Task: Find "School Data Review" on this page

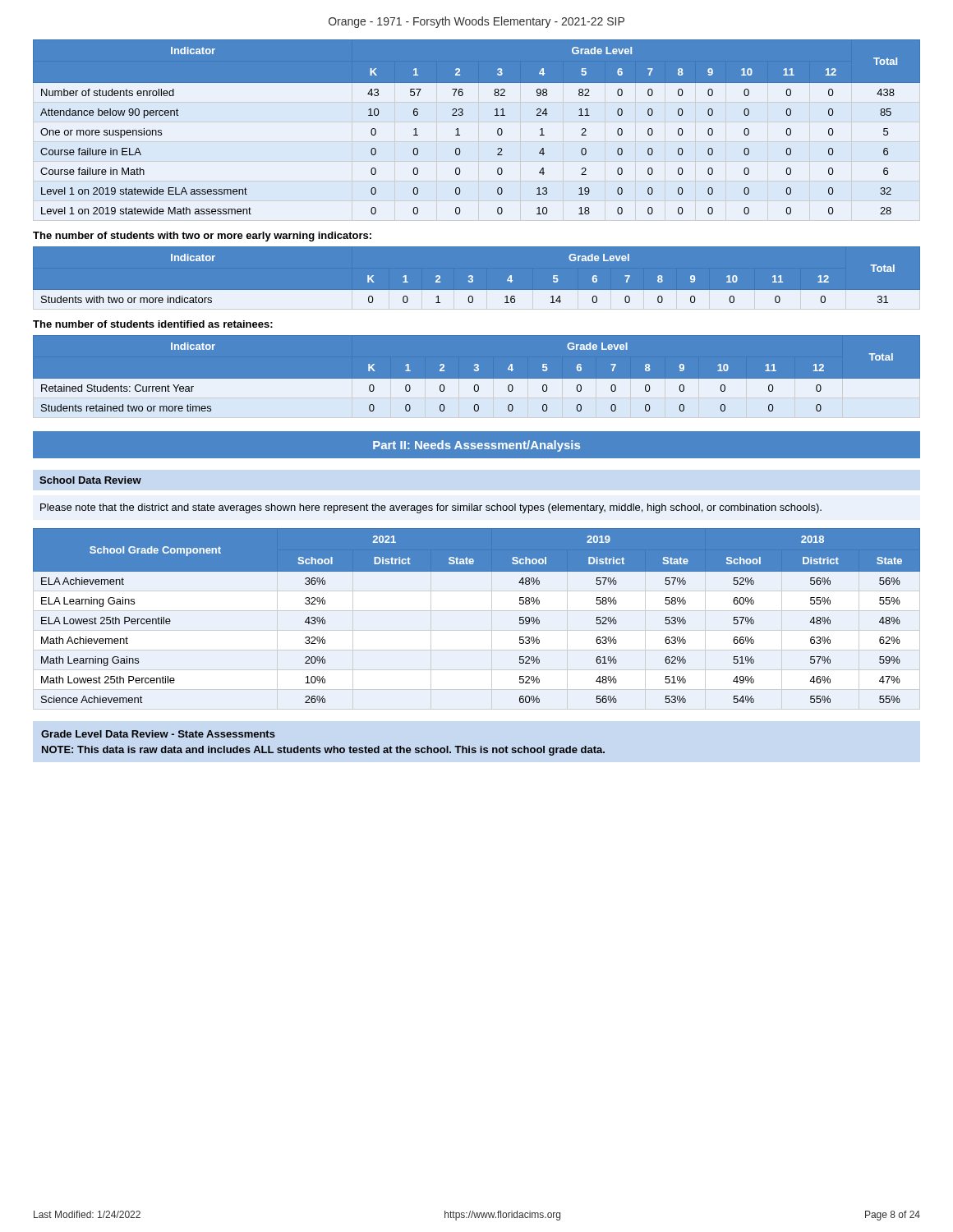Action: (x=90, y=480)
